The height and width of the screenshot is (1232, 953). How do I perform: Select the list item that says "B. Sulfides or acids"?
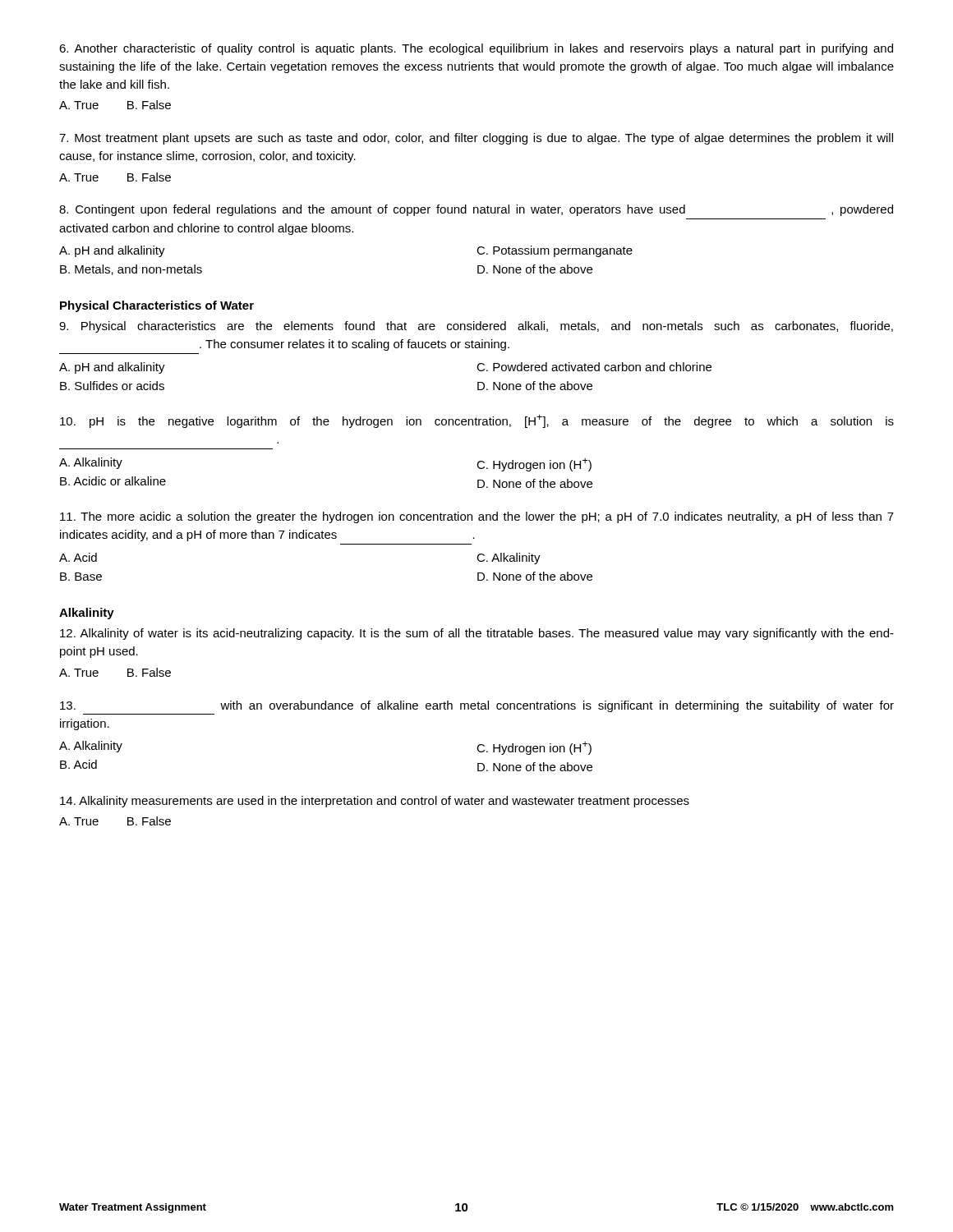point(112,385)
